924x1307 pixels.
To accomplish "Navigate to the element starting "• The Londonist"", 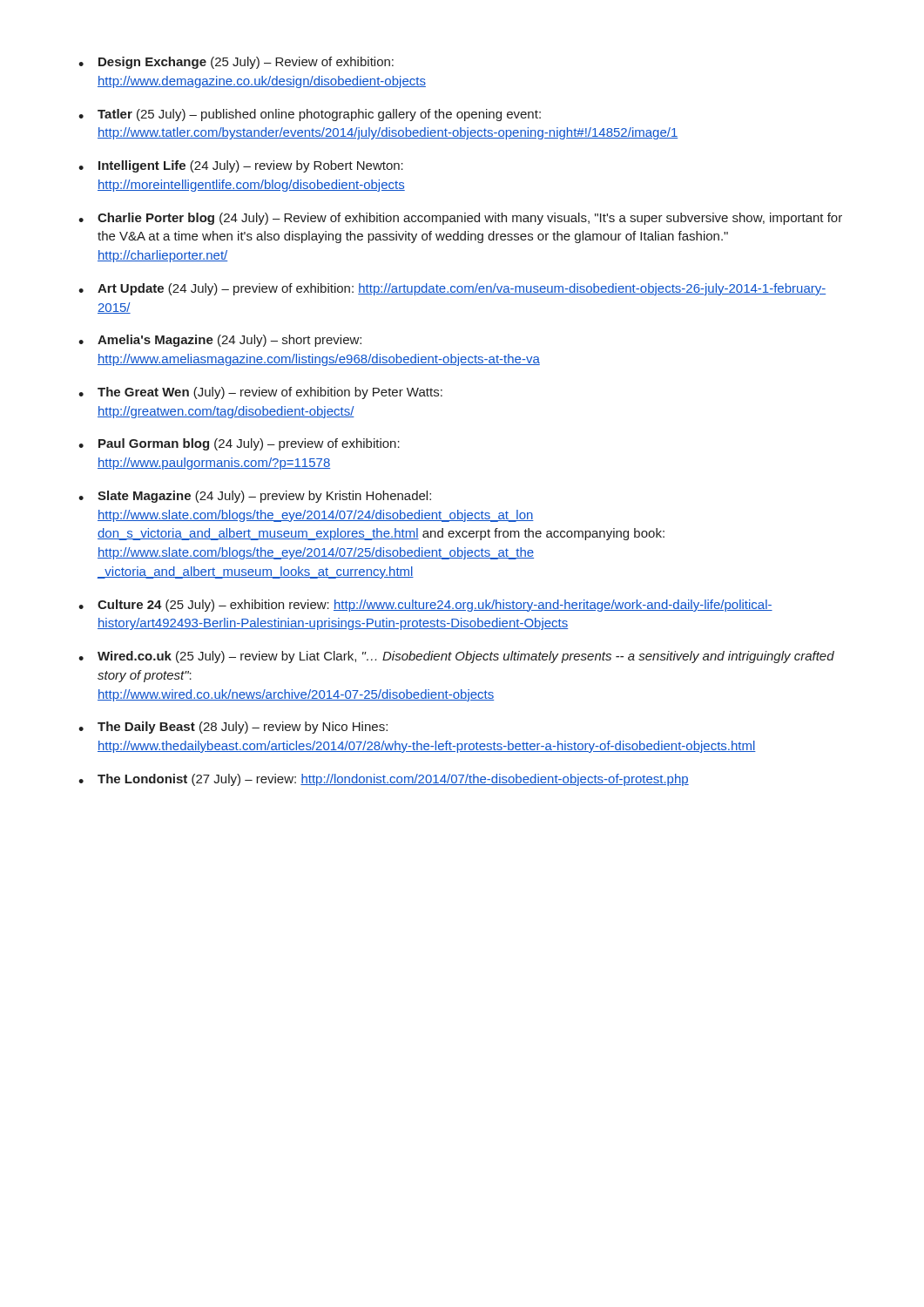I will tap(462, 781).
